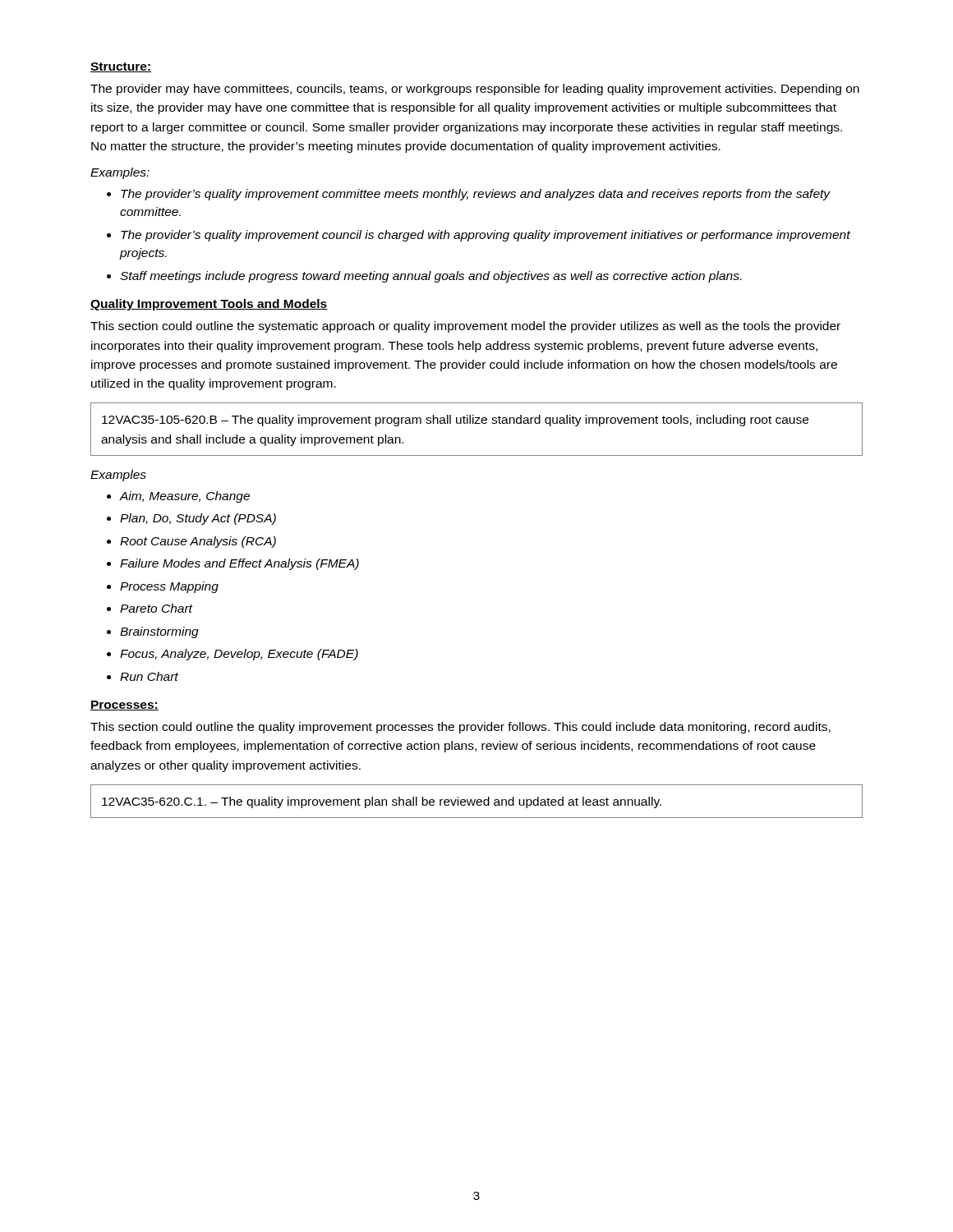Find the list item that reads "Pareto Chart"
953x1232 pixels.
(156, 608)
